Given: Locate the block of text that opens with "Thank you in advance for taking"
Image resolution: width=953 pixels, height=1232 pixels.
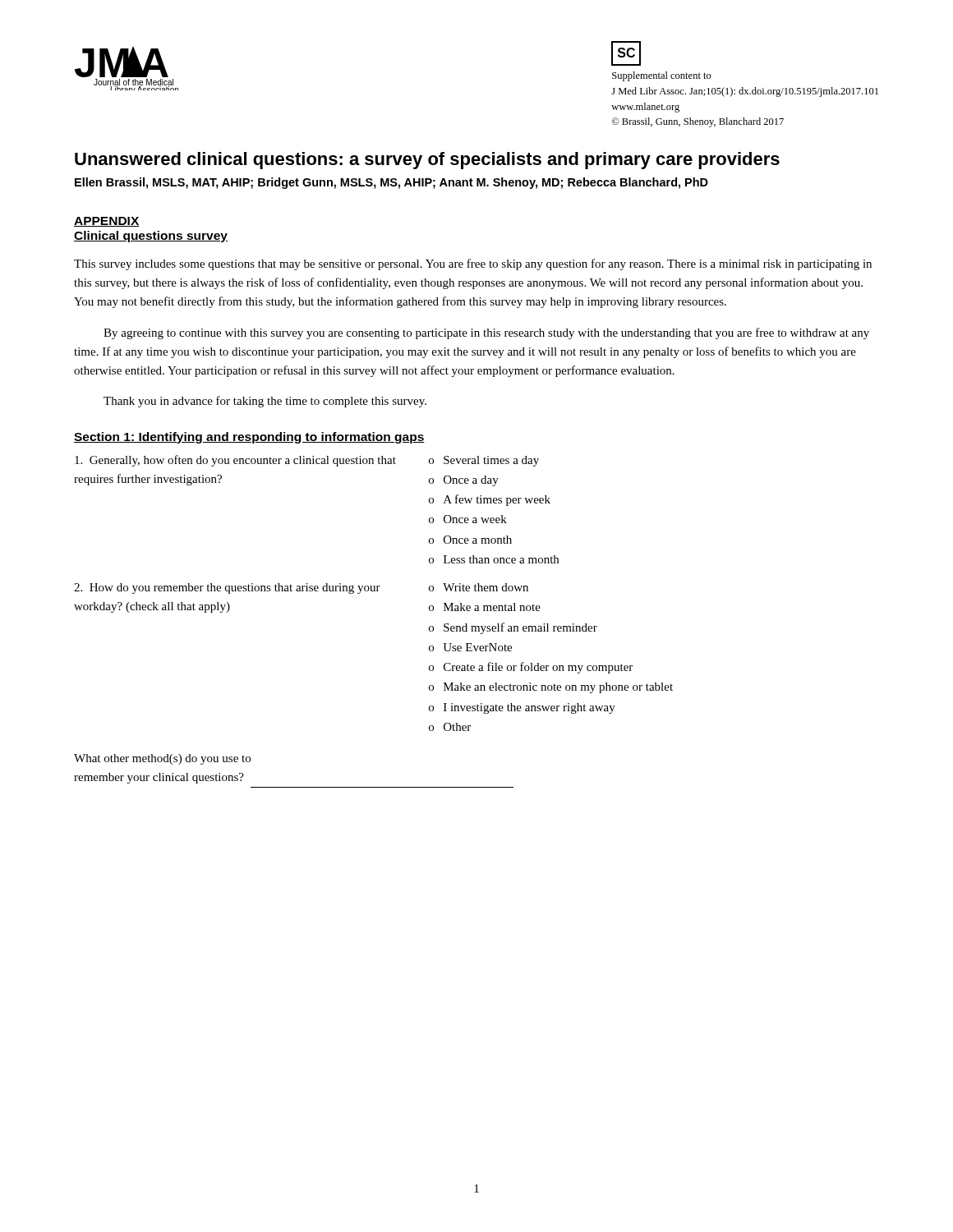Looking at the screenshot, I should pyautogui.click(x=265, y=402).
